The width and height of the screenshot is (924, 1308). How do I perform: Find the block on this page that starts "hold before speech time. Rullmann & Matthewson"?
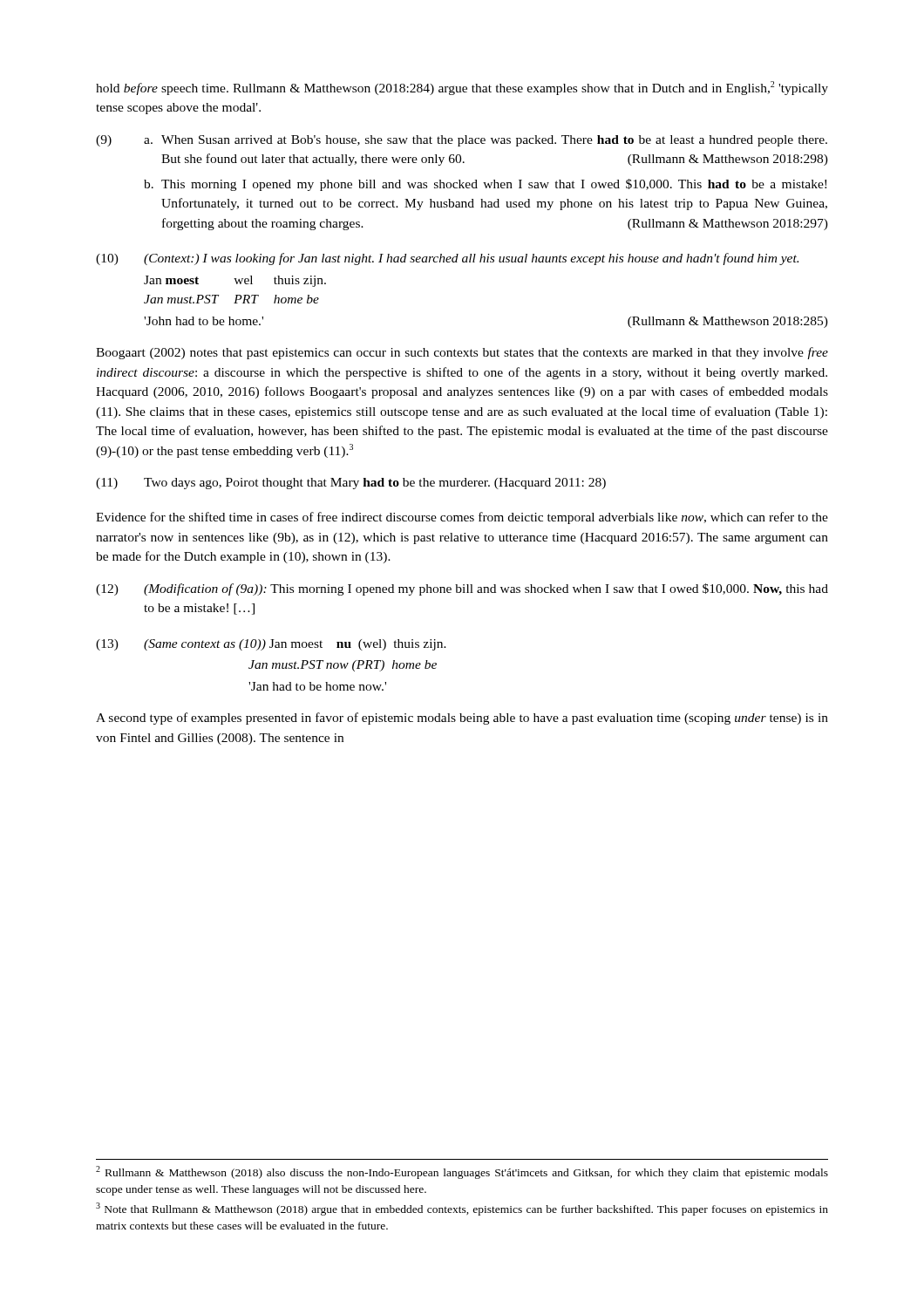pyautogui.click(x=462, y=98)
